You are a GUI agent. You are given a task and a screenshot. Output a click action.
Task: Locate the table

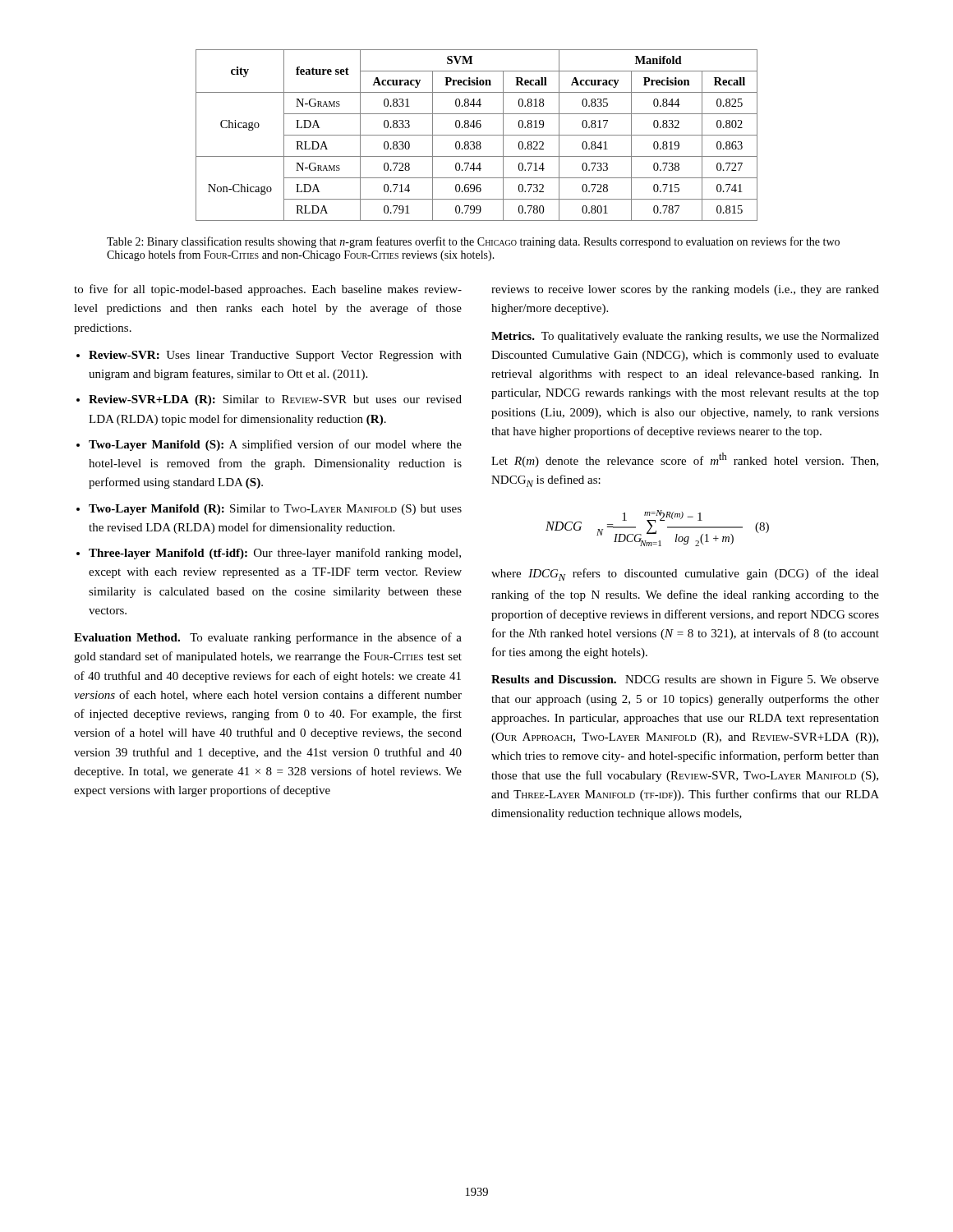[x=476, y=135]
